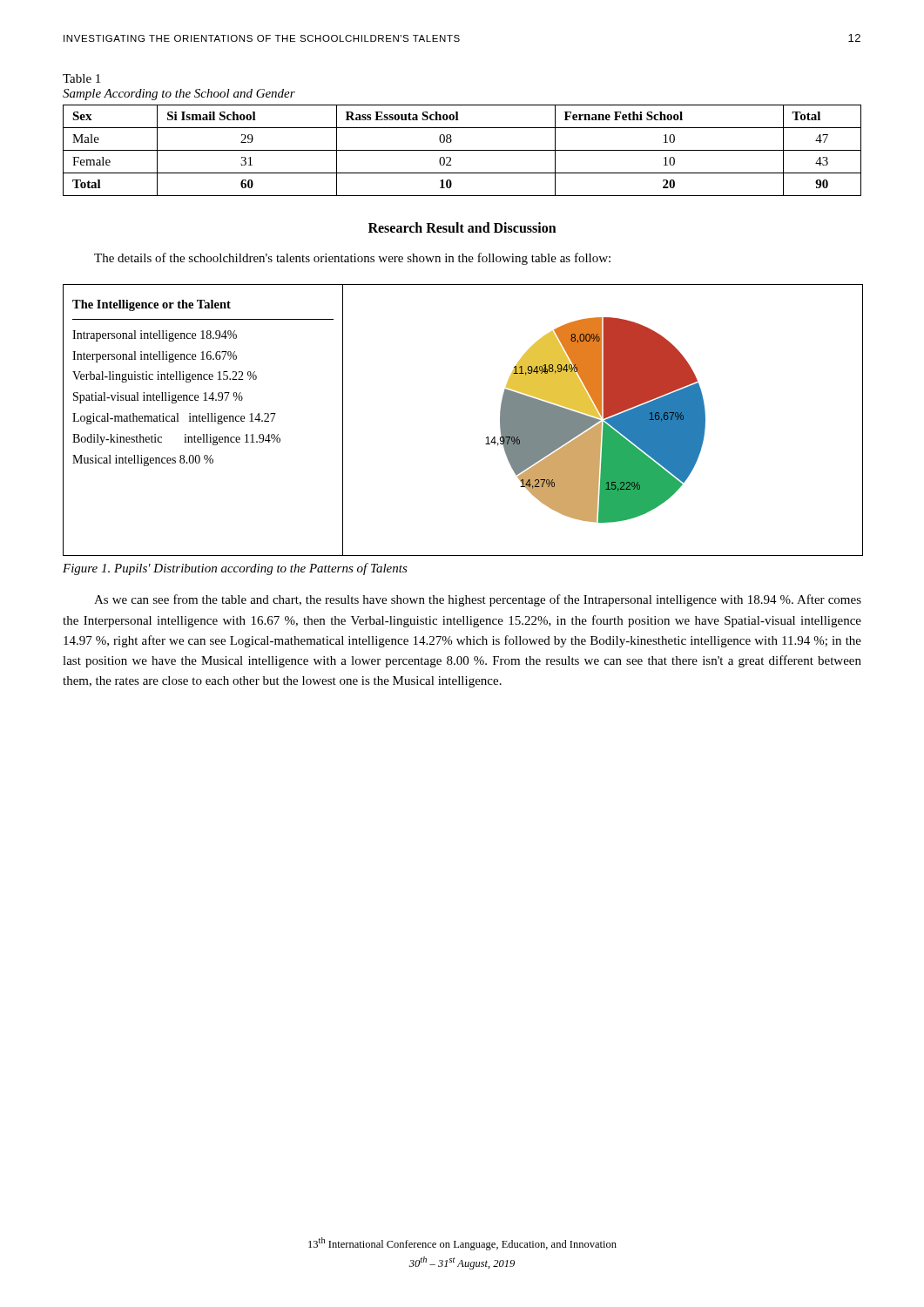Select the pie chart

coord(462,420)
